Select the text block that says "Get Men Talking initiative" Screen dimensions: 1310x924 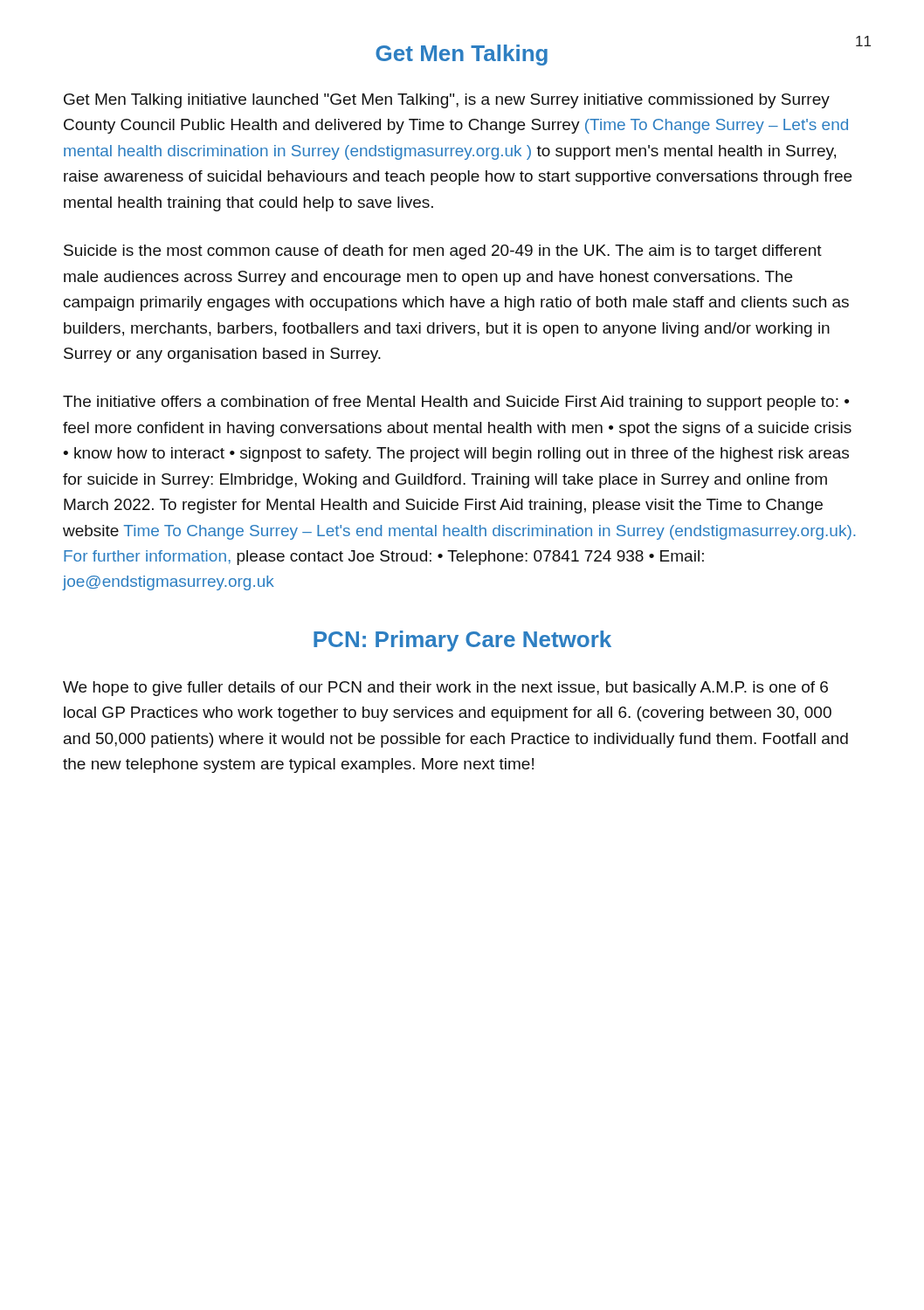click(x=458, y=151)
